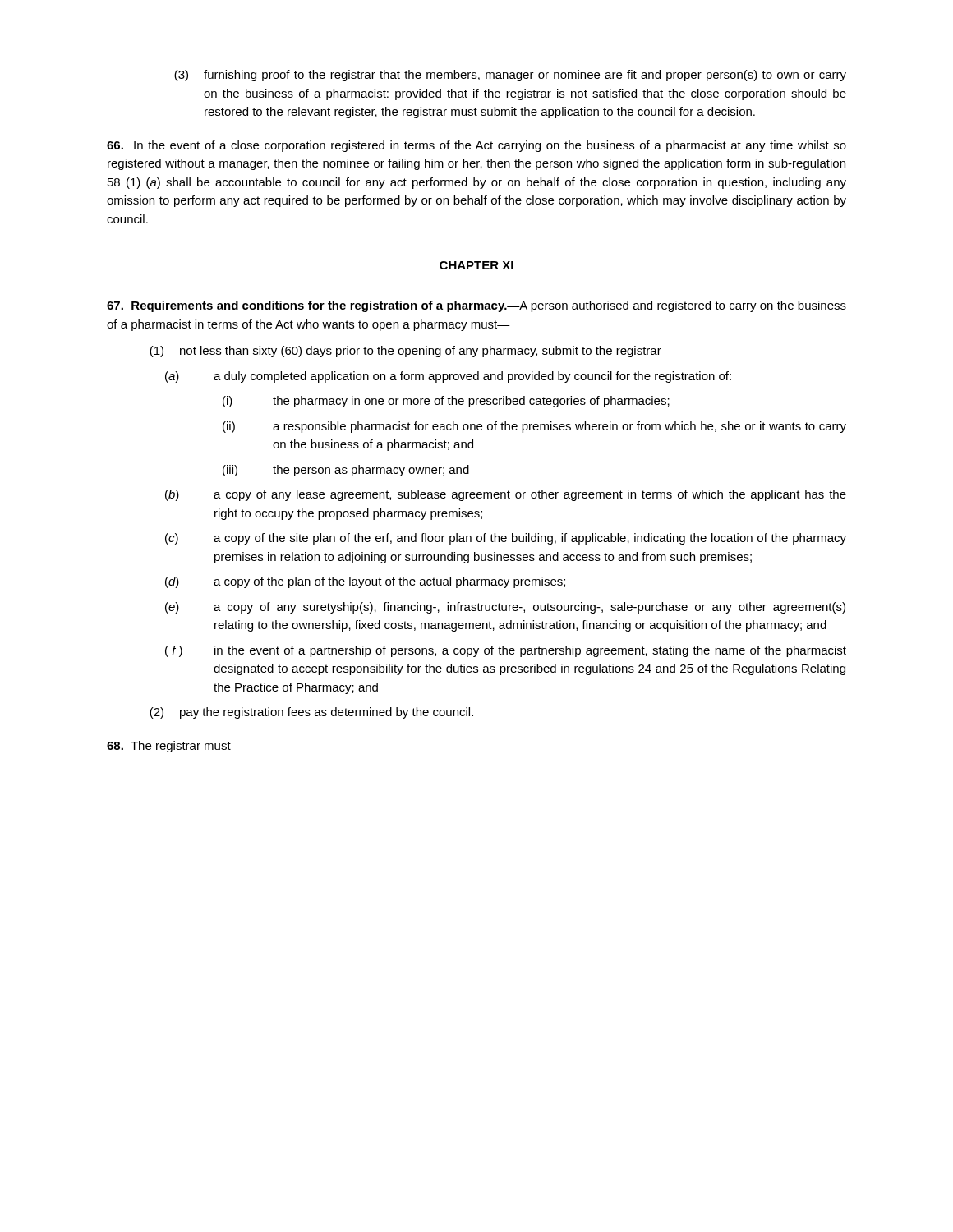Select the list item that says "(i) the pharmacy in one or"
The height and width of the screenshot is (1232, 953).
pos(534,401)
